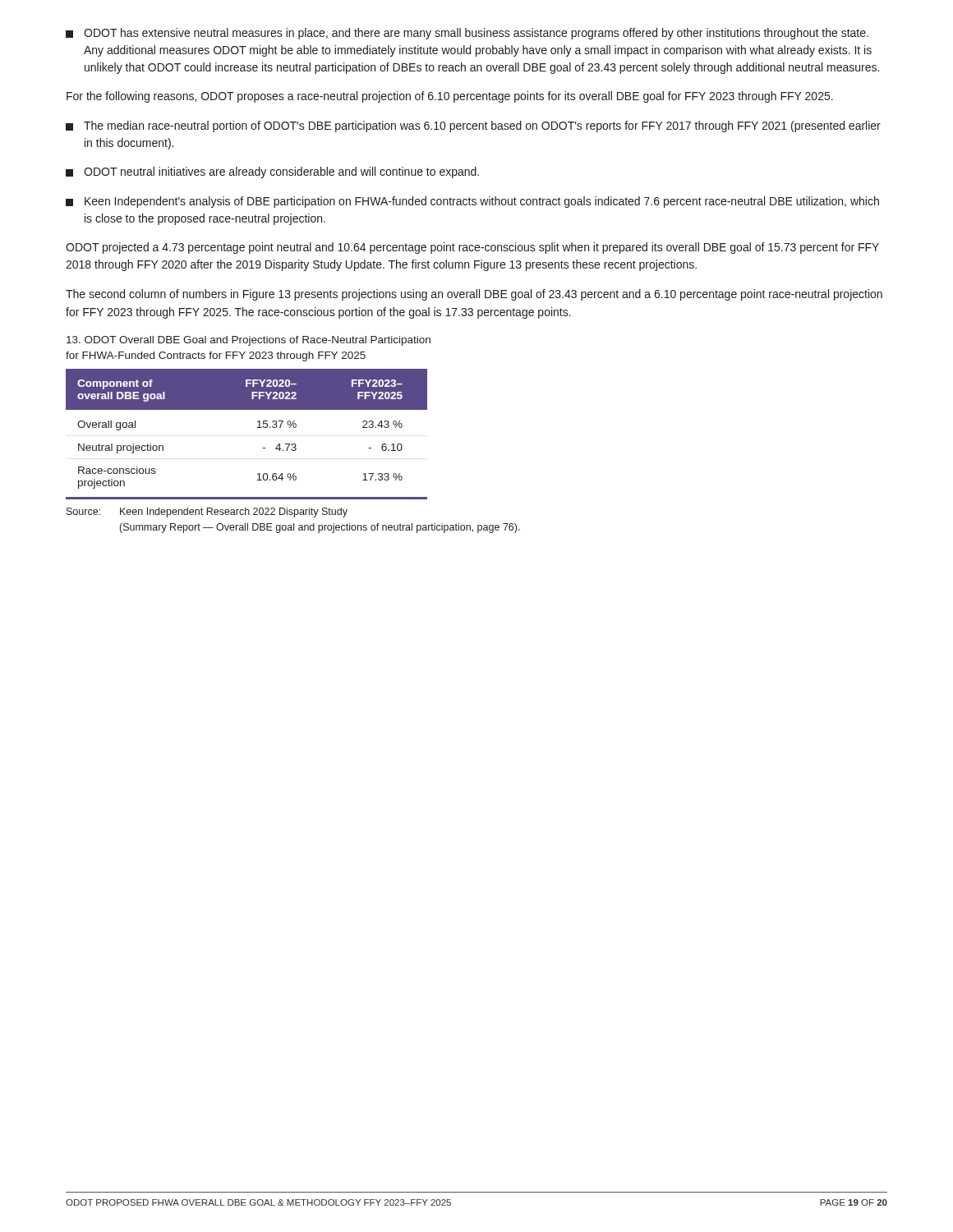Where is the passage that starts "The median race-neutral portion of ODOT's DBE"?
Viewport: 953px width, 1232px height.
476,134
